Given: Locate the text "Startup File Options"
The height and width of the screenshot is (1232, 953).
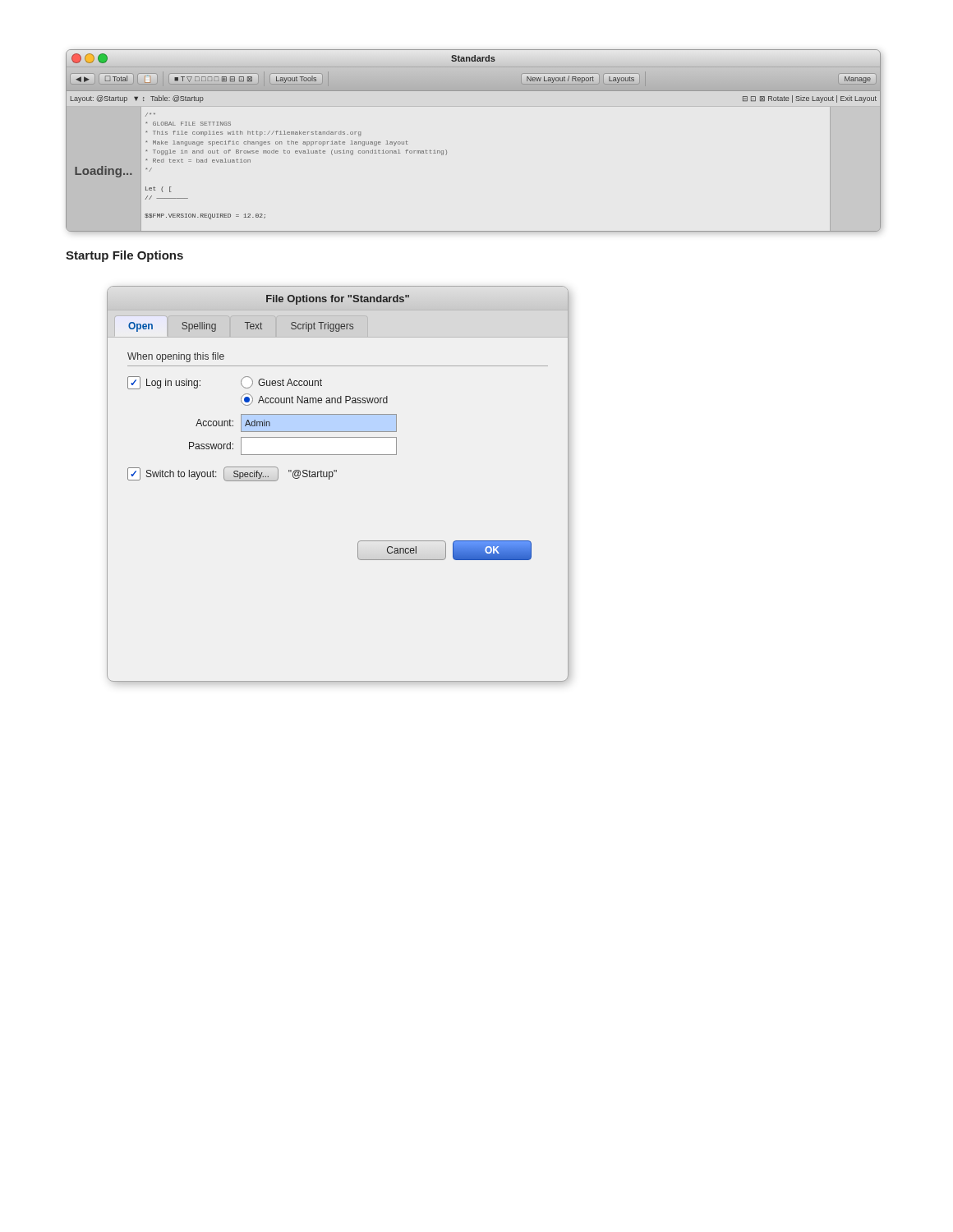Looking at the screenshot, I should 125,255.
